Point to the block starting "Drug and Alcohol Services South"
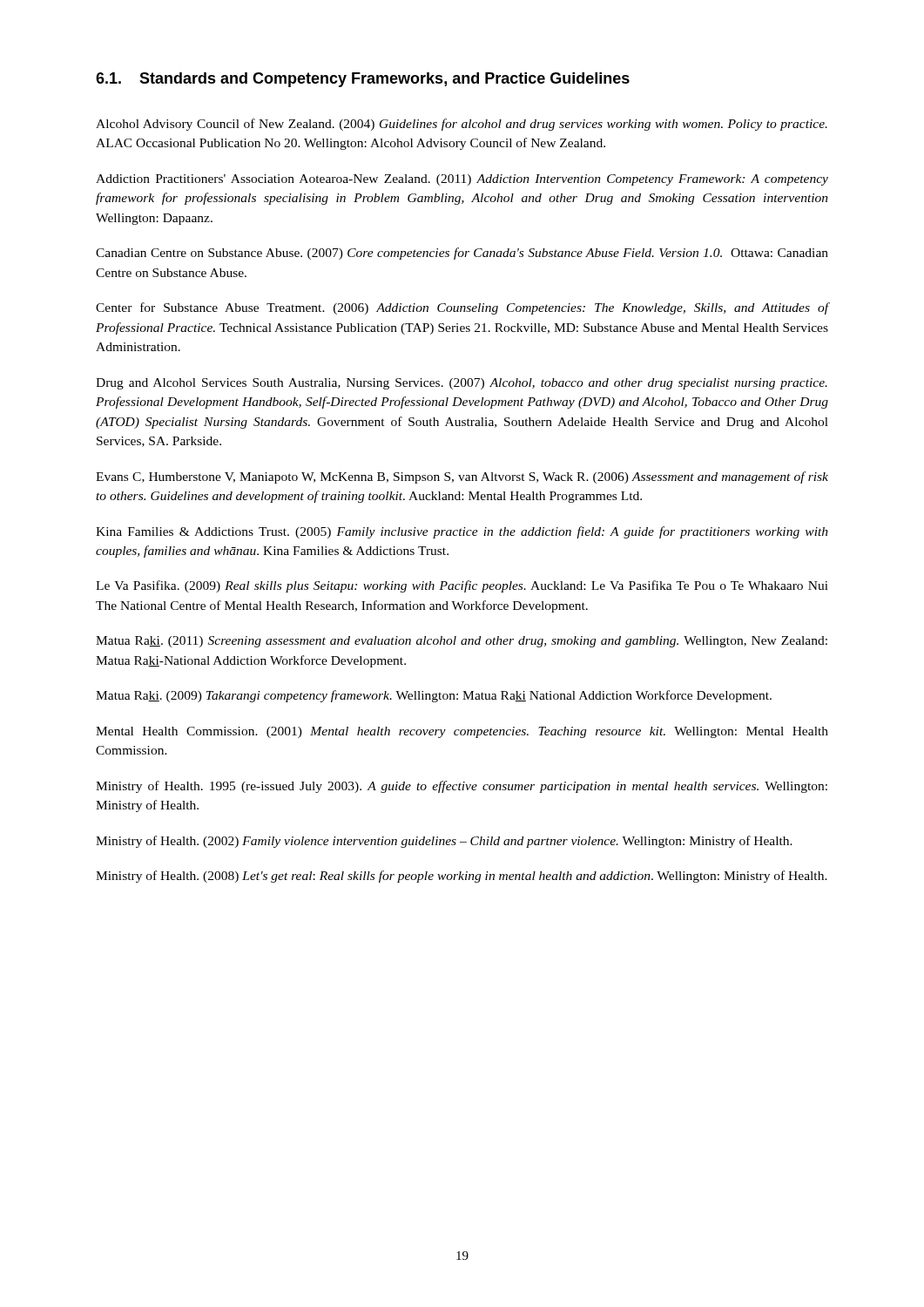 [462, 411]
